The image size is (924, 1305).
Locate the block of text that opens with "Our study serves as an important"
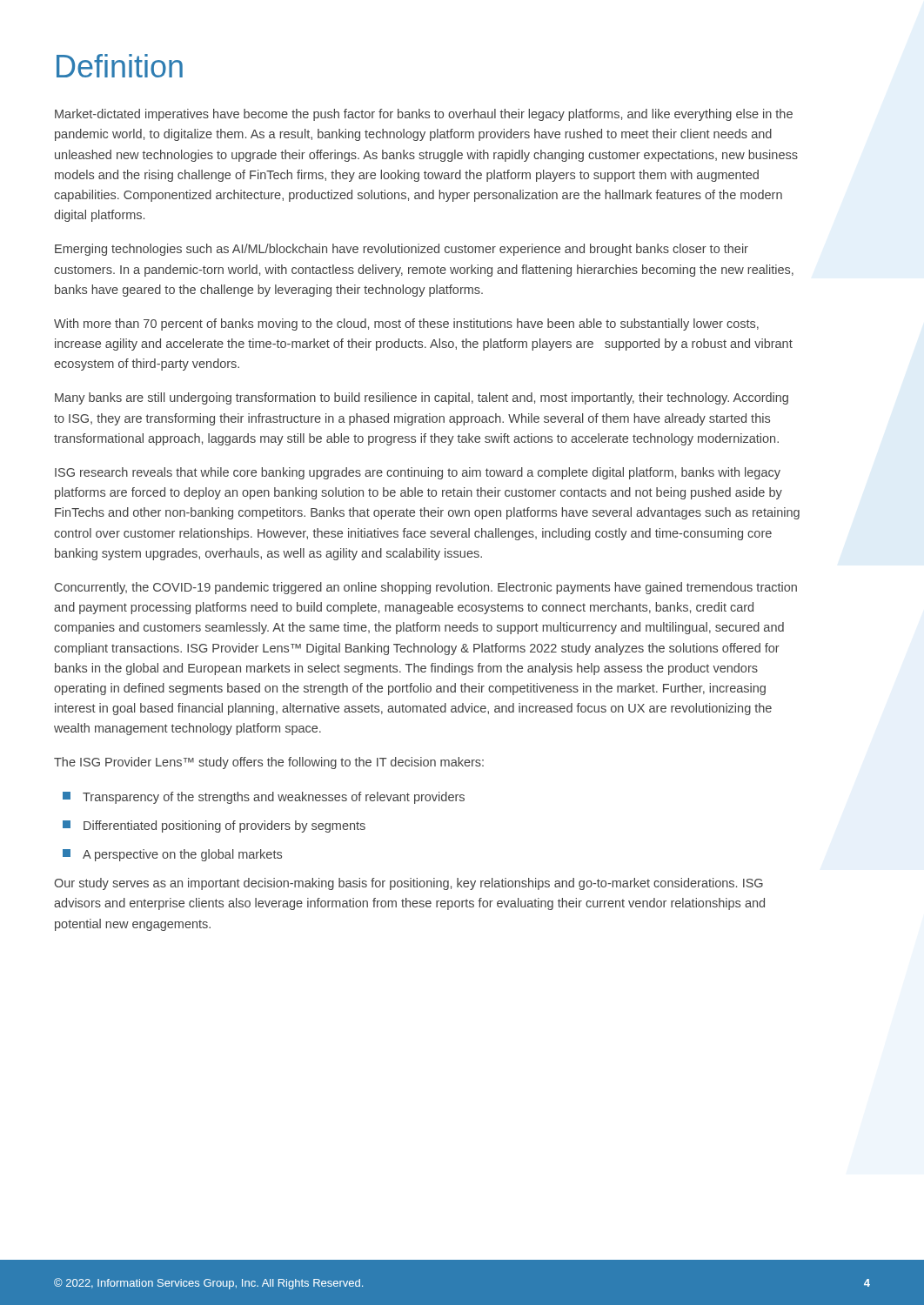pyautogui.click(x=410, y=903)
